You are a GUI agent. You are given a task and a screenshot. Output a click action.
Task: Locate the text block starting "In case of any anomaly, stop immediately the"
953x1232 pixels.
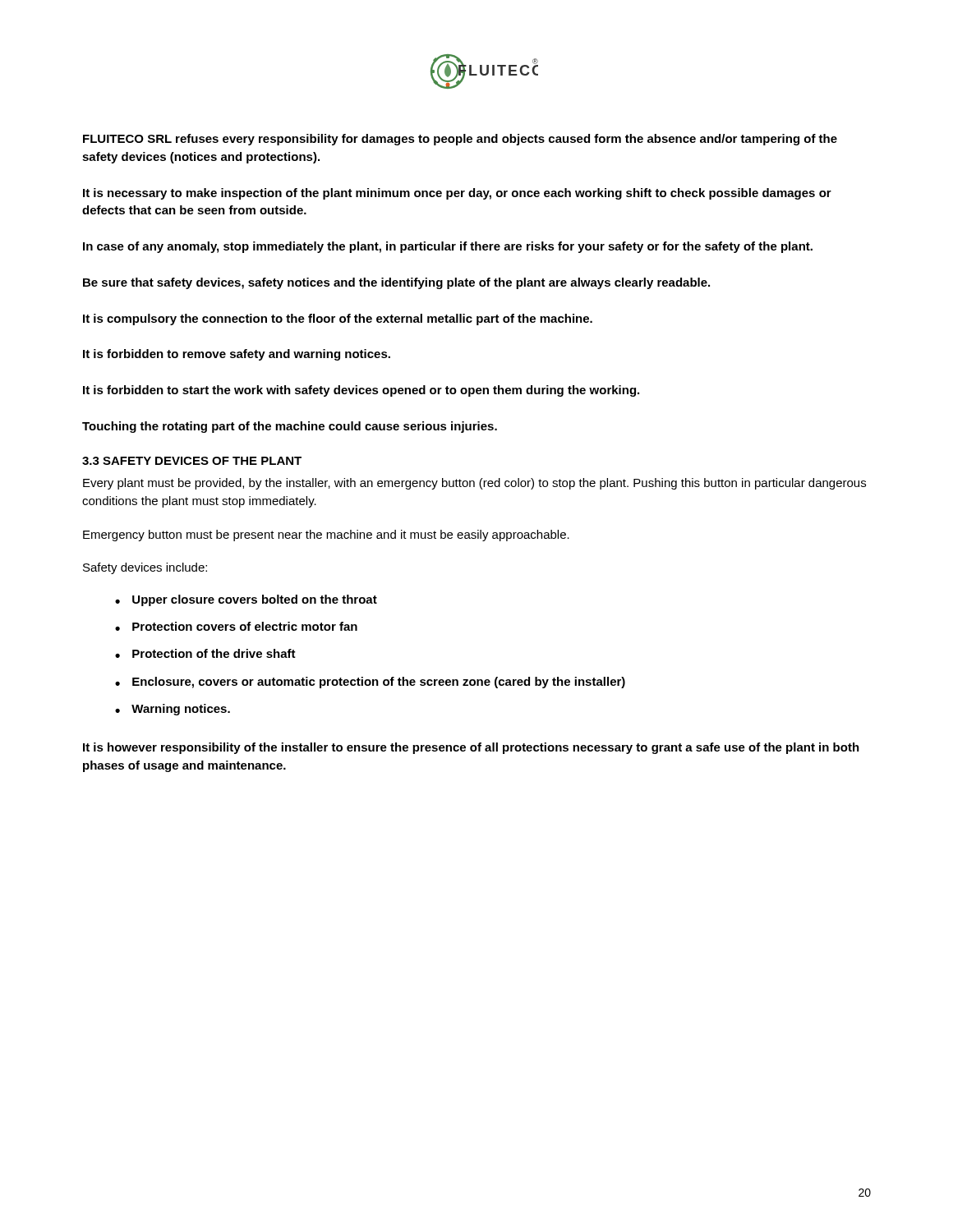(x=448, y=246)
